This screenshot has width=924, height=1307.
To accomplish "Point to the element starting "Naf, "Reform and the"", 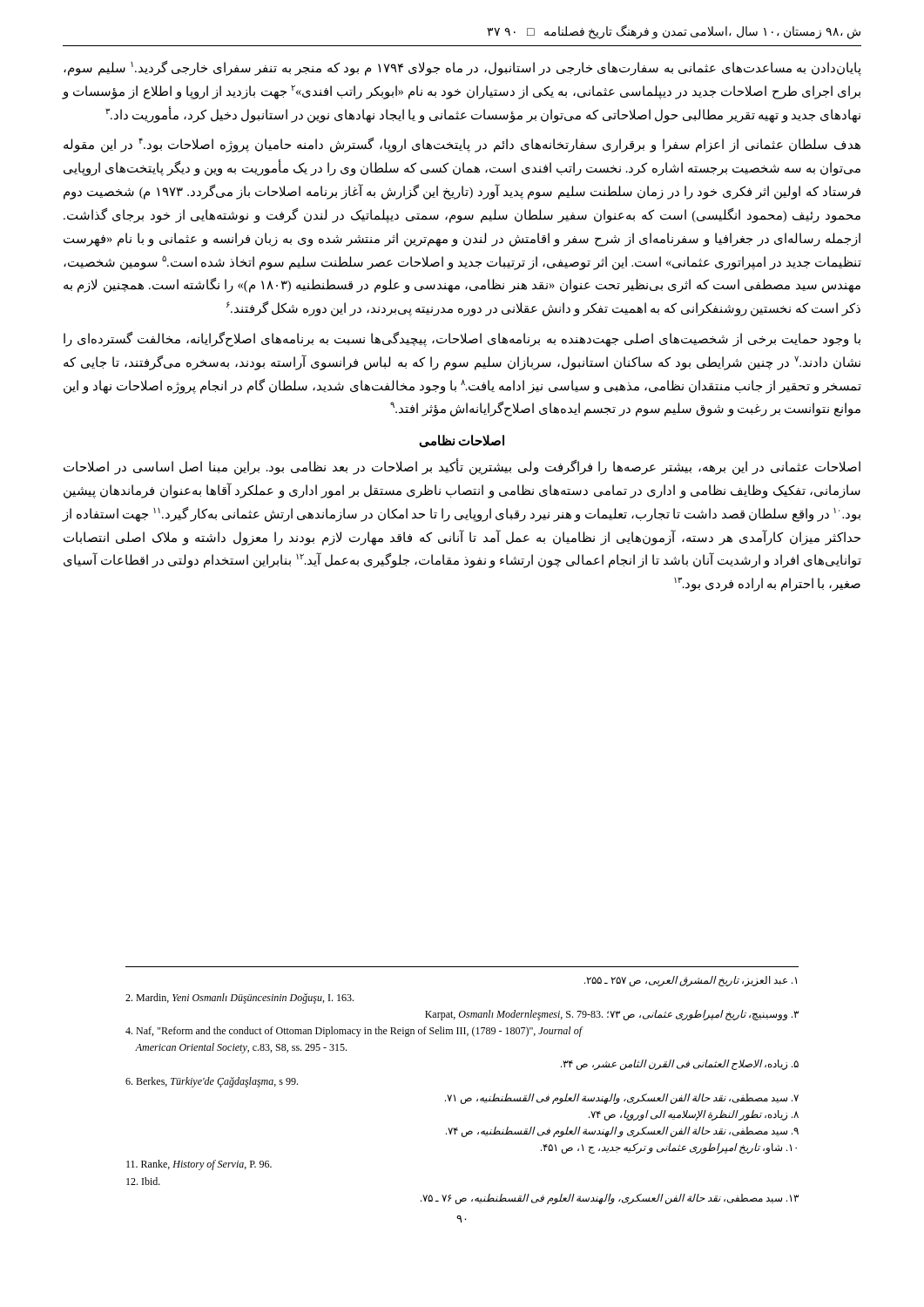I will [x=462, y=1040].
